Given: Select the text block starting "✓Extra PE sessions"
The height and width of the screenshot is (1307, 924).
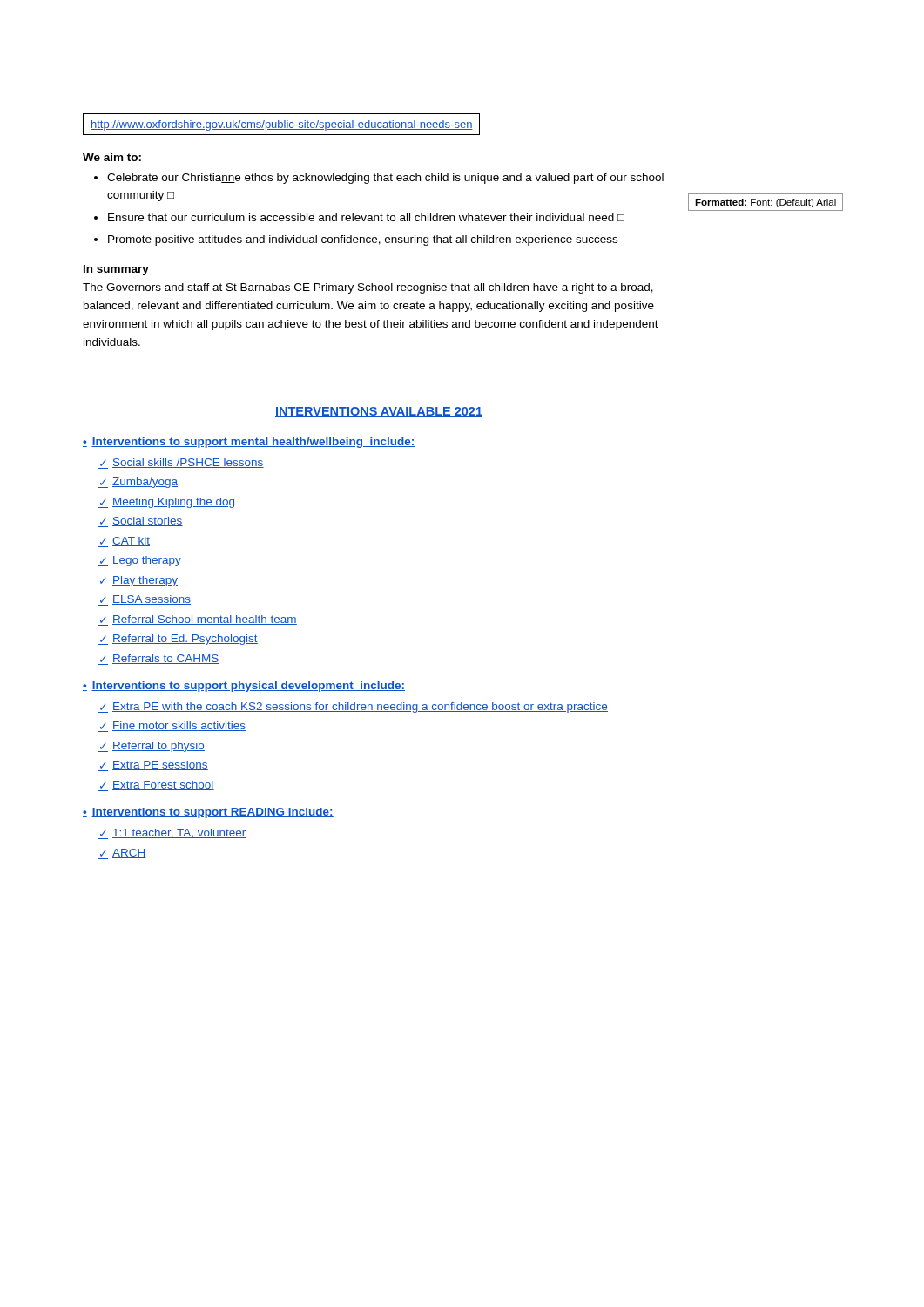Looking at the screenshot, I should click(153, 766).
